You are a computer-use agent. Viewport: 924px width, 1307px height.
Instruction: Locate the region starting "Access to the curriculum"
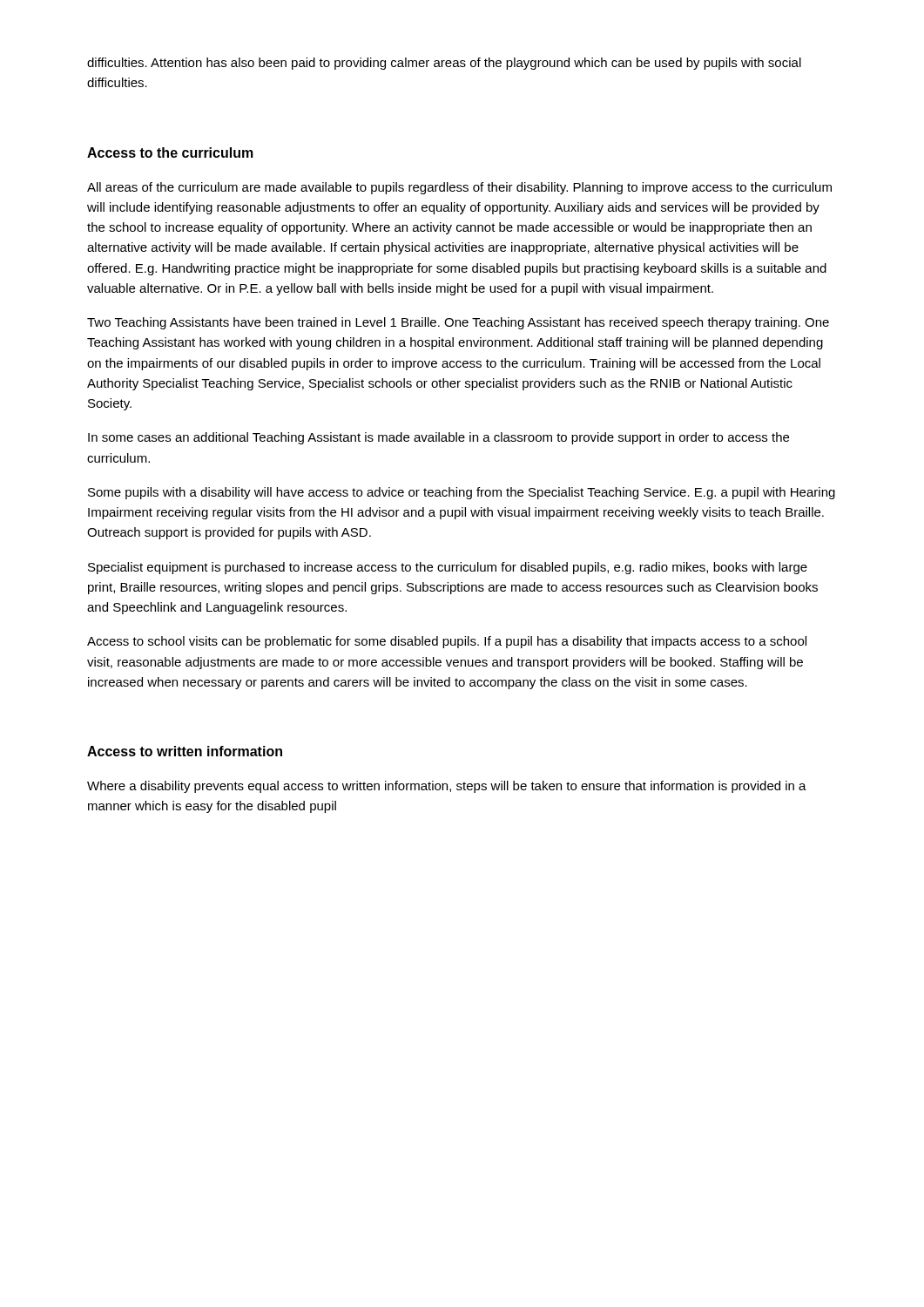170,152
